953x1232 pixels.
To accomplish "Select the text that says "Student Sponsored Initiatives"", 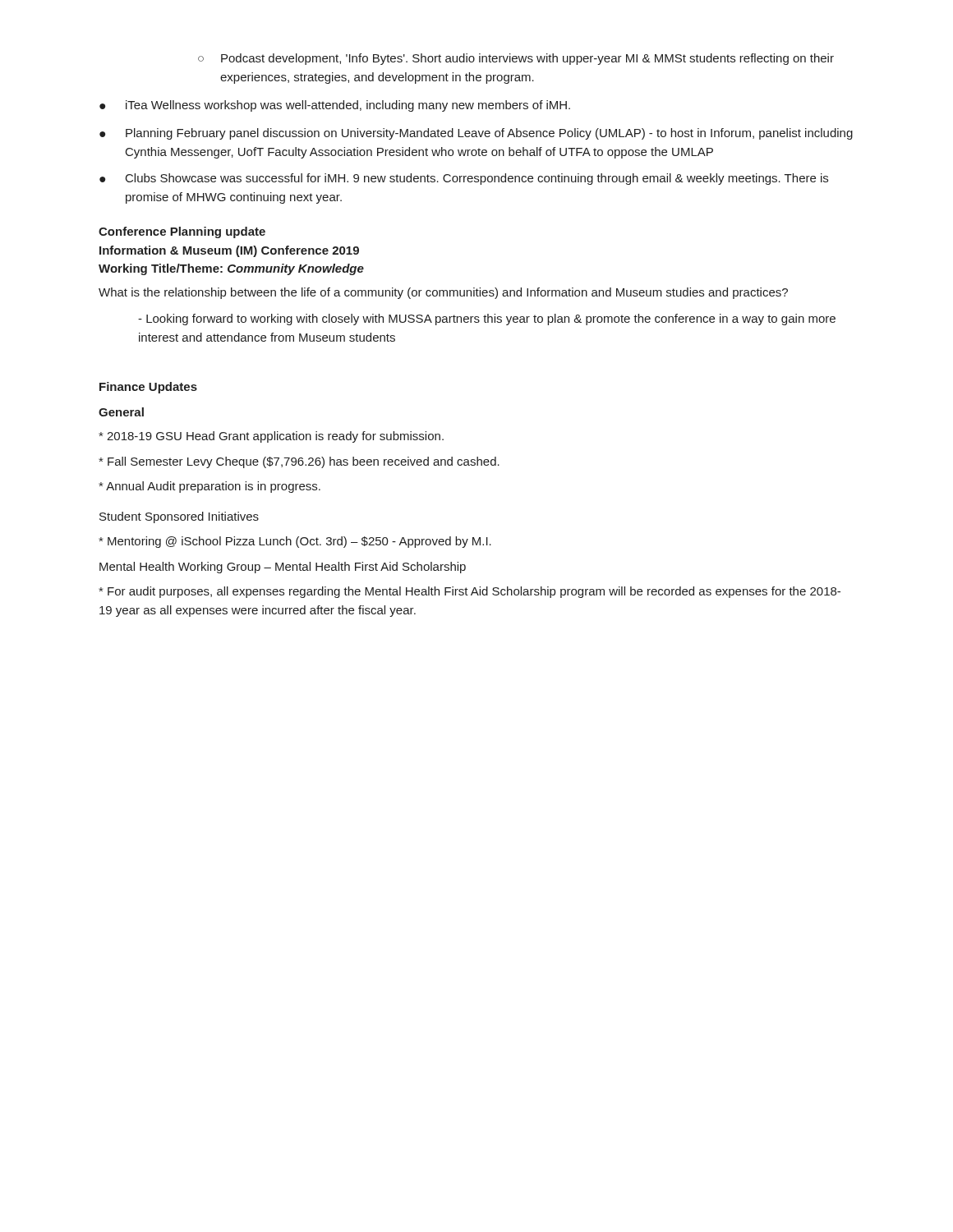I will tap(179, 516).
